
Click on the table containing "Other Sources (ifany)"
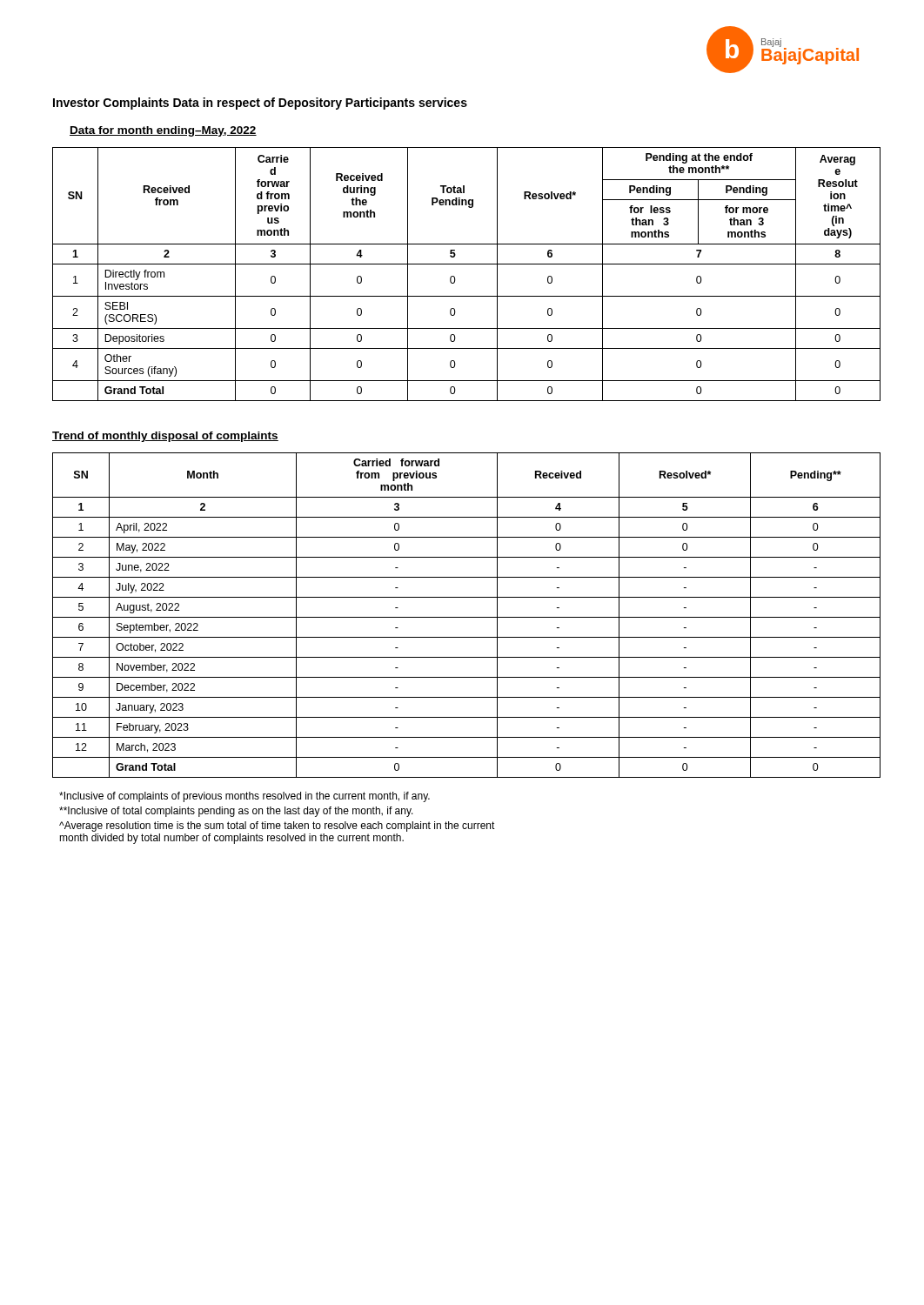tap(466, 274)
